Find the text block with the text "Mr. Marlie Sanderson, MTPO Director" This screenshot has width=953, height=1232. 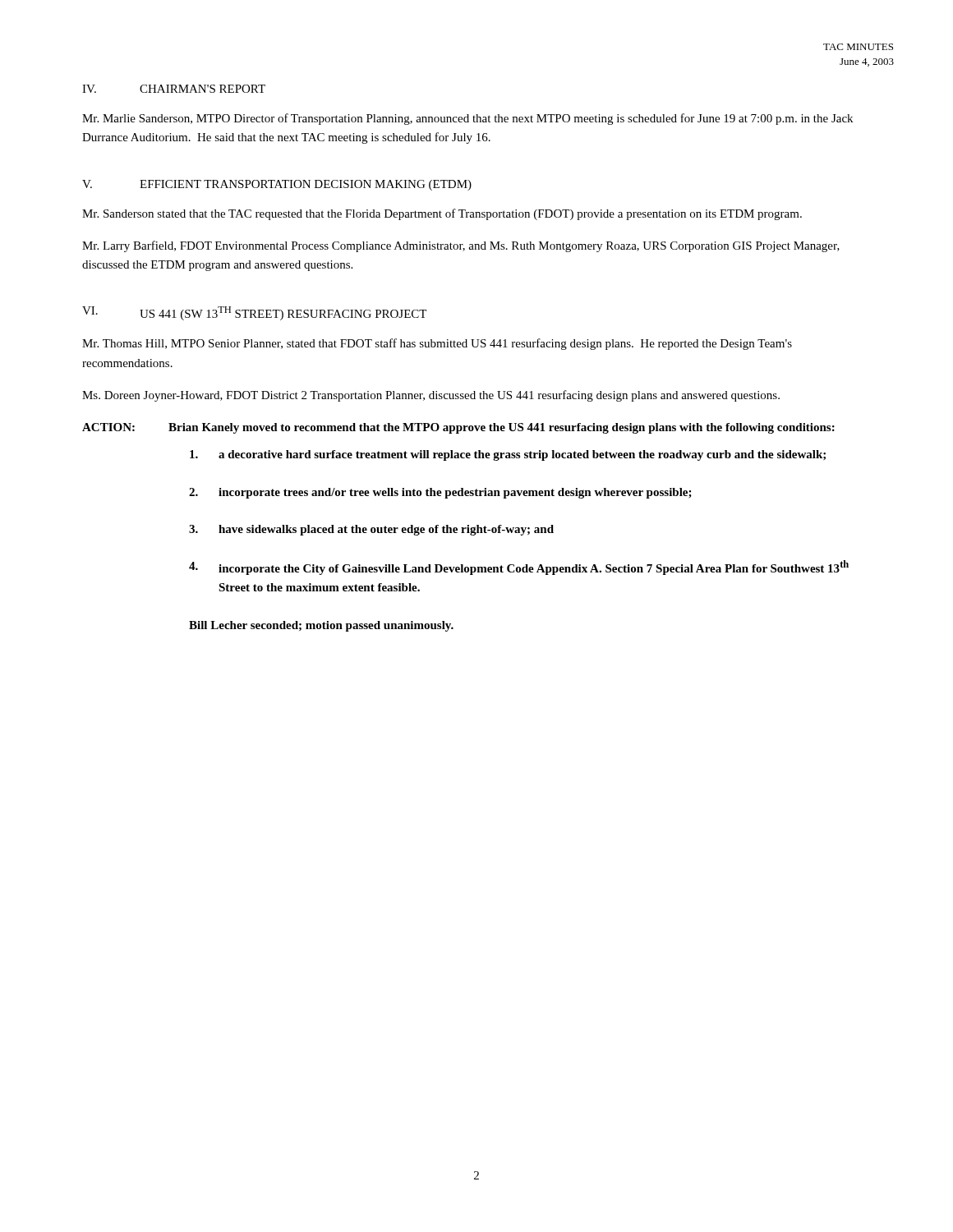(468, 128)
